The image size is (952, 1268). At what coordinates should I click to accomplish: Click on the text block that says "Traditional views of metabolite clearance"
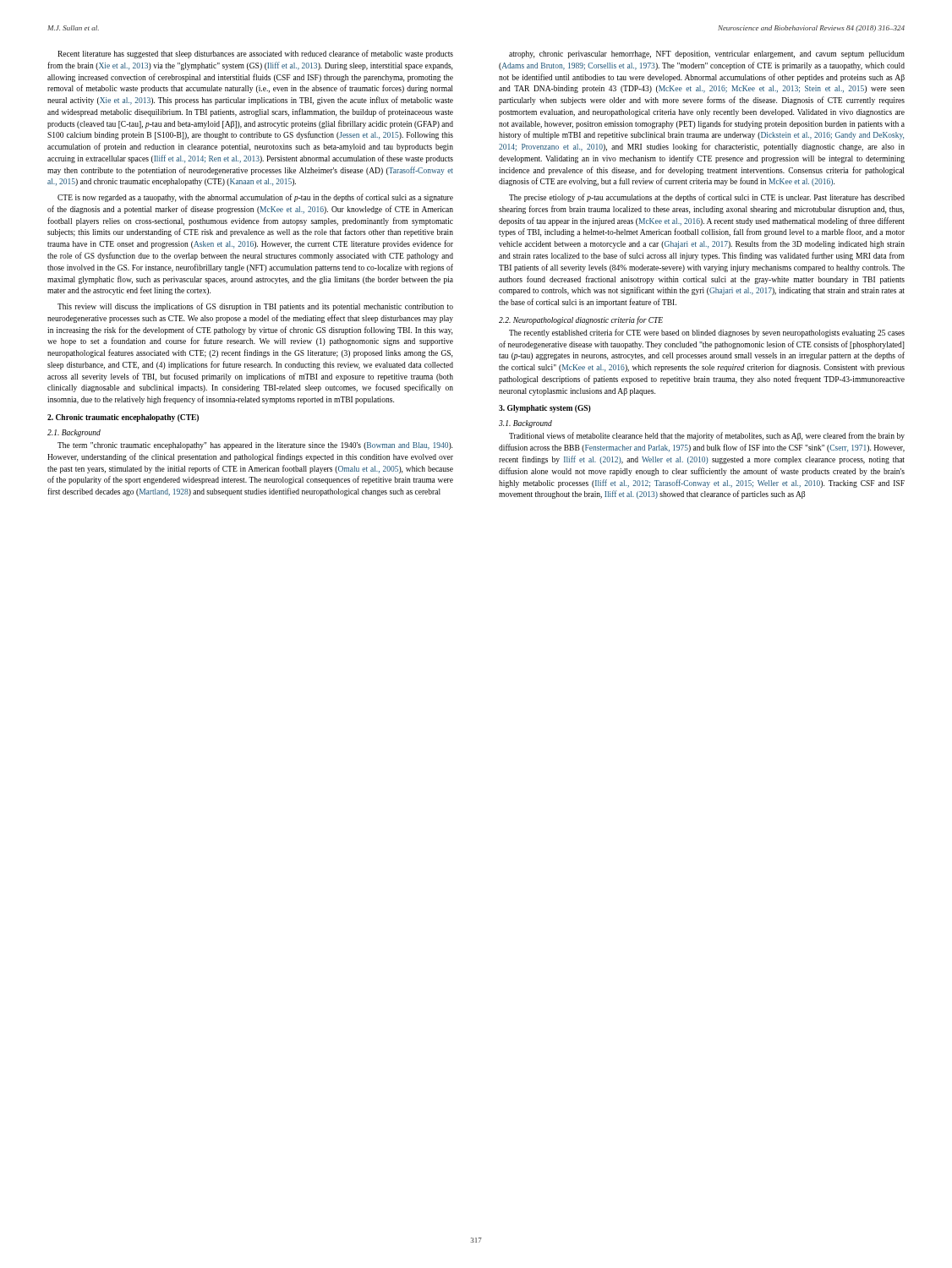pos(702,466)
